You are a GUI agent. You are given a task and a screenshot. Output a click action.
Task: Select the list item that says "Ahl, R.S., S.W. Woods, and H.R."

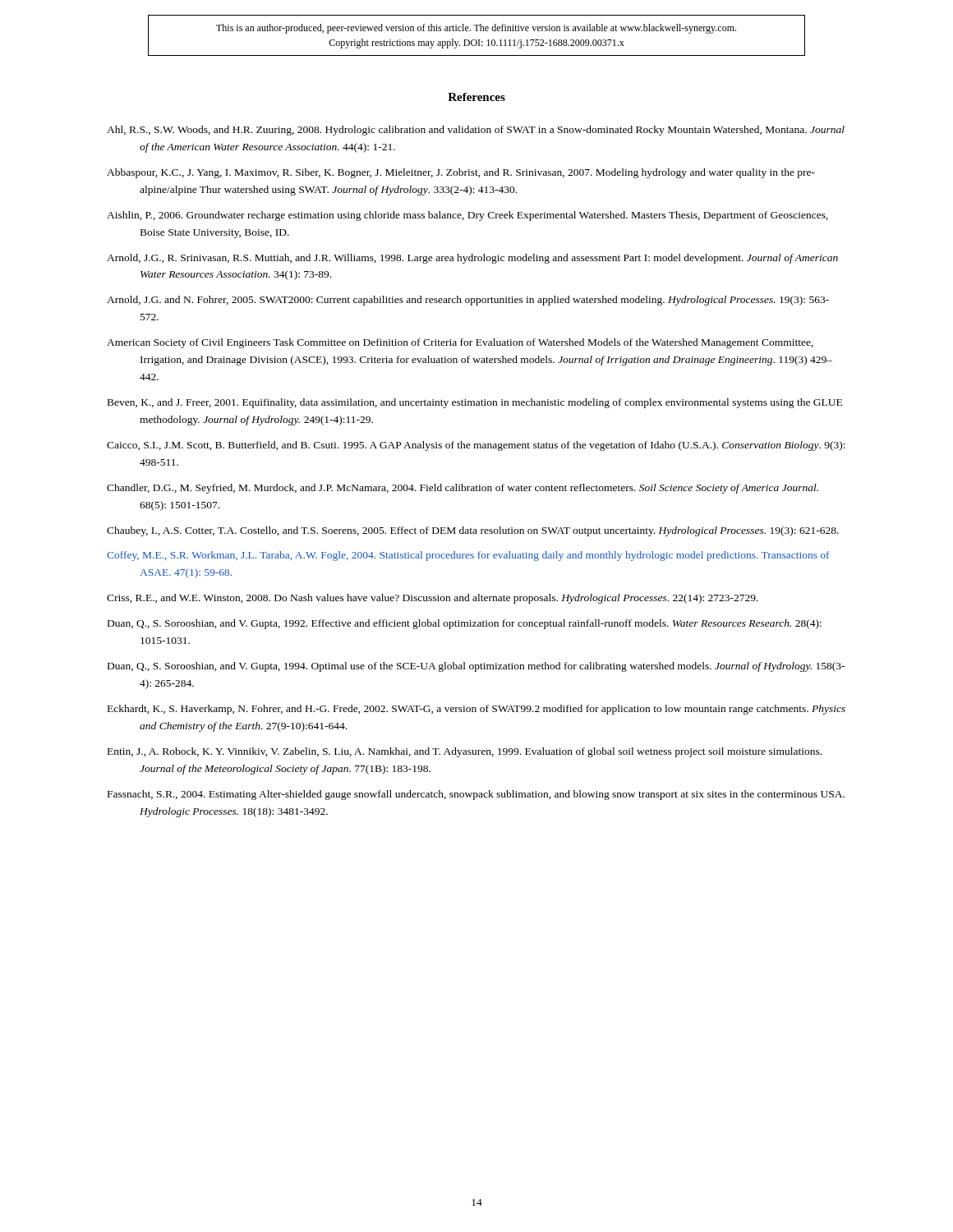[x=476, y=138]
